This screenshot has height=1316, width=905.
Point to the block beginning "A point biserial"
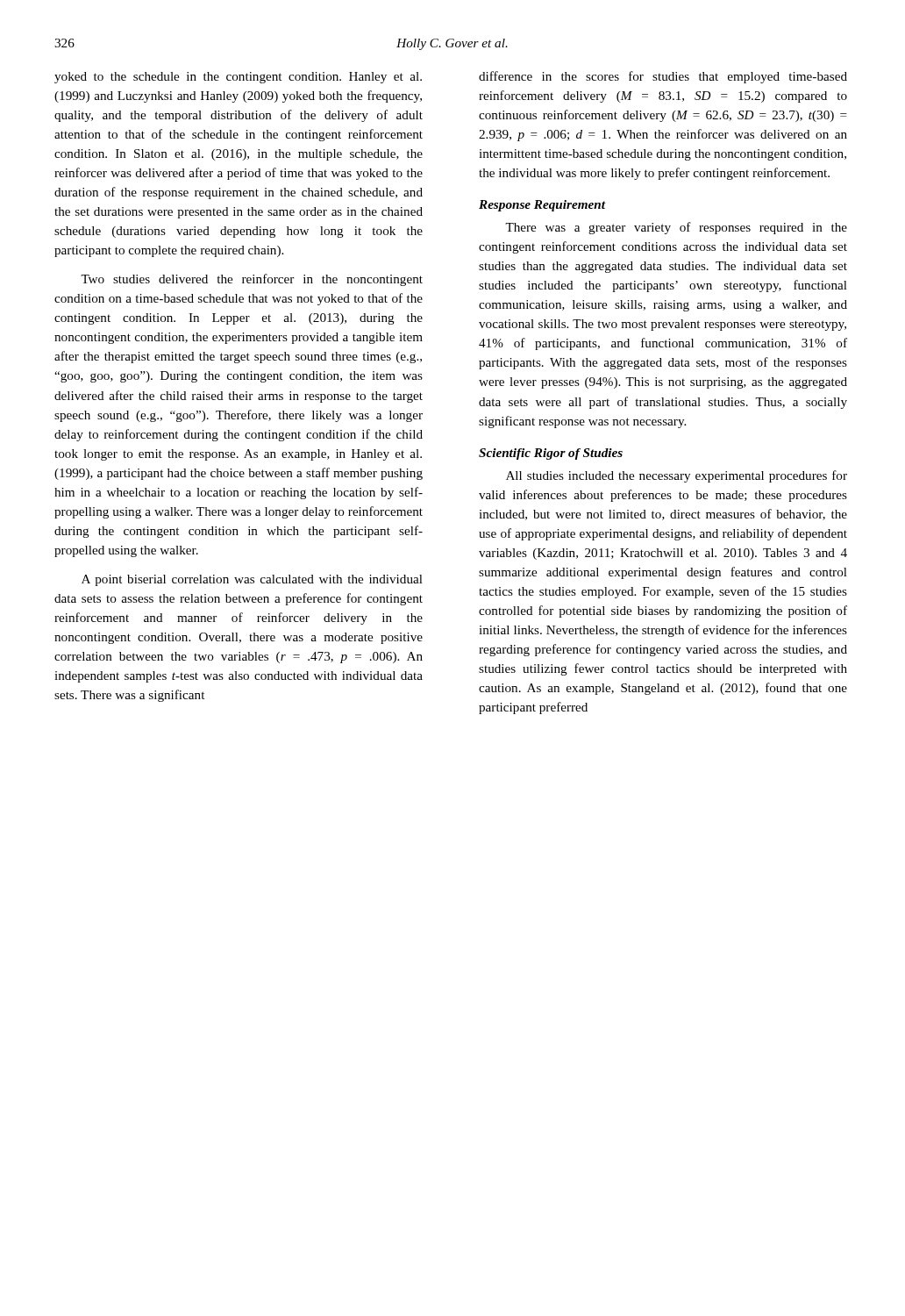[239, 637]
